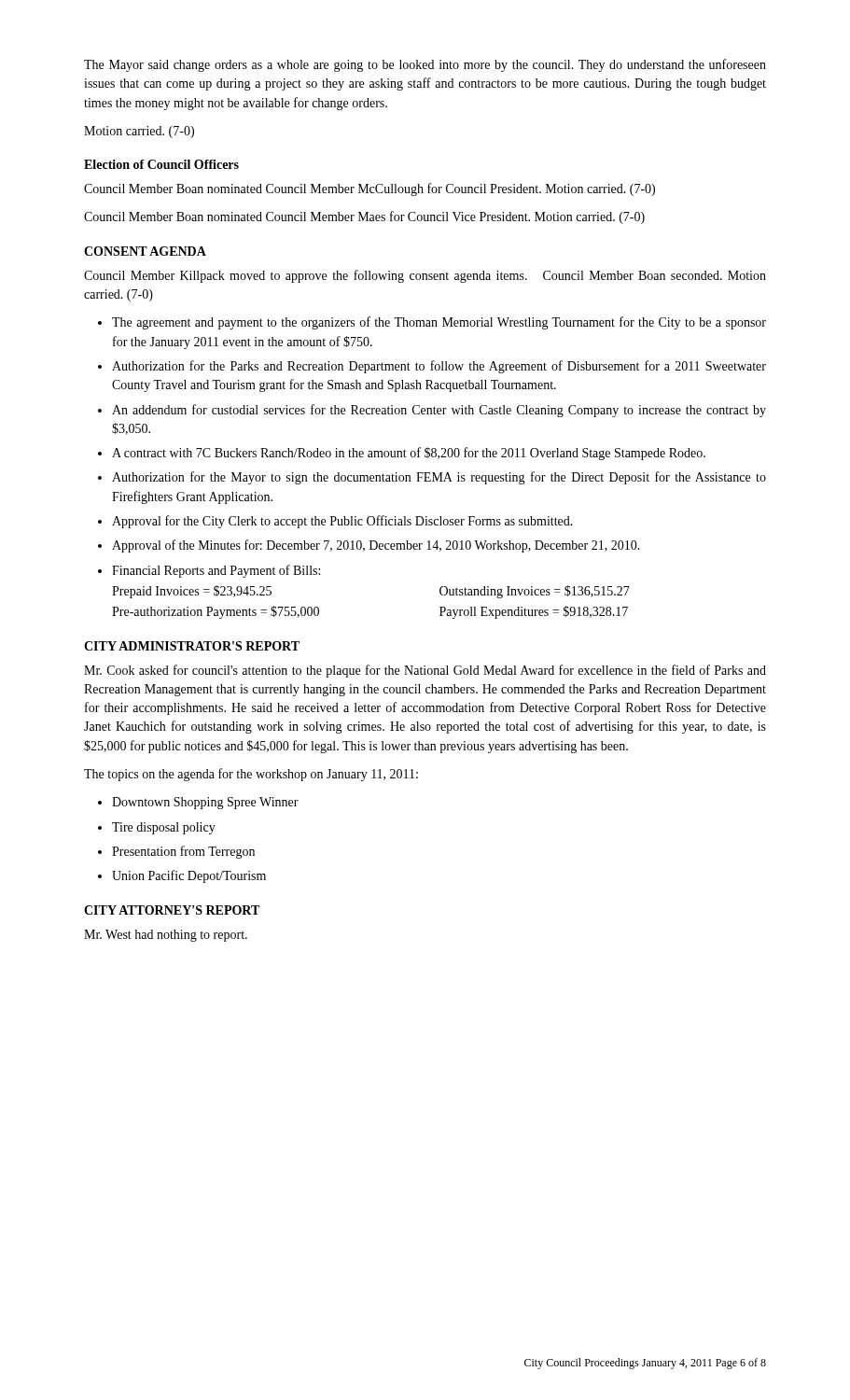This screenshot has width=850, height=1400.
Task: Locate the text starting "CITY ADMINISTRATOR'S REPORT"
Action: coord(192,646)
